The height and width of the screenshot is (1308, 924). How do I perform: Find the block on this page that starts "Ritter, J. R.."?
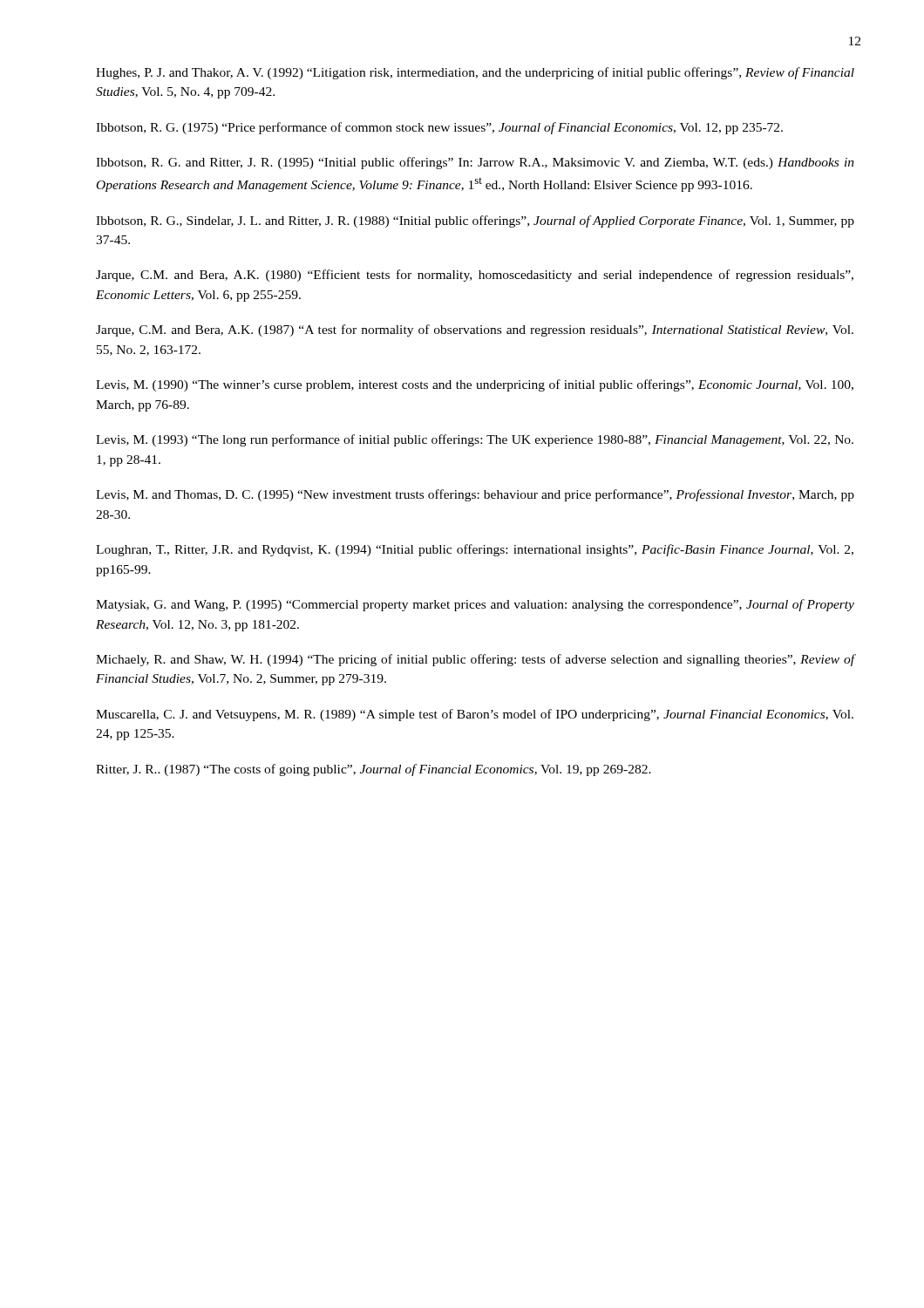(x=374, y=769)
